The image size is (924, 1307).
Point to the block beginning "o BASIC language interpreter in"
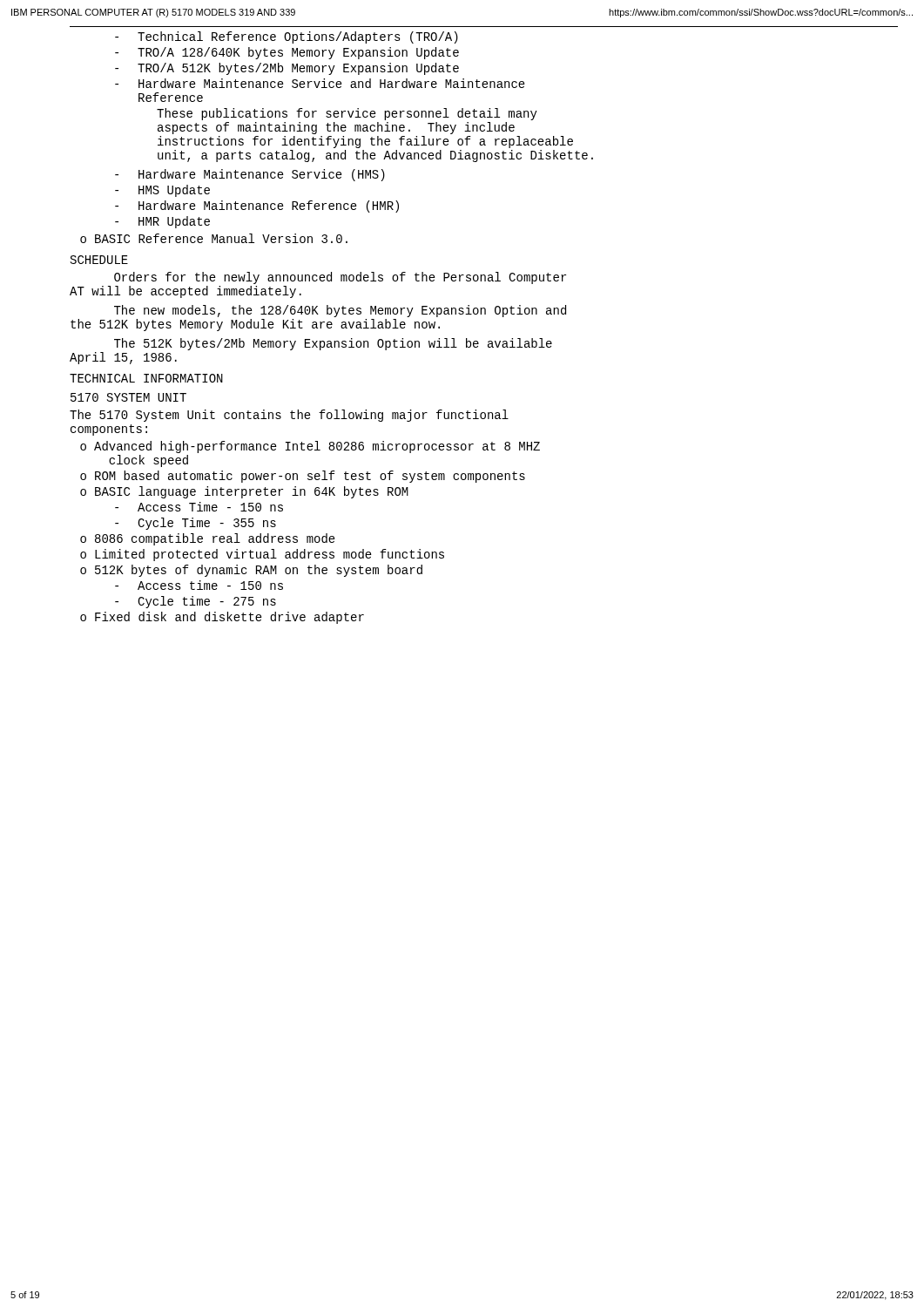[x=244, y=492]
